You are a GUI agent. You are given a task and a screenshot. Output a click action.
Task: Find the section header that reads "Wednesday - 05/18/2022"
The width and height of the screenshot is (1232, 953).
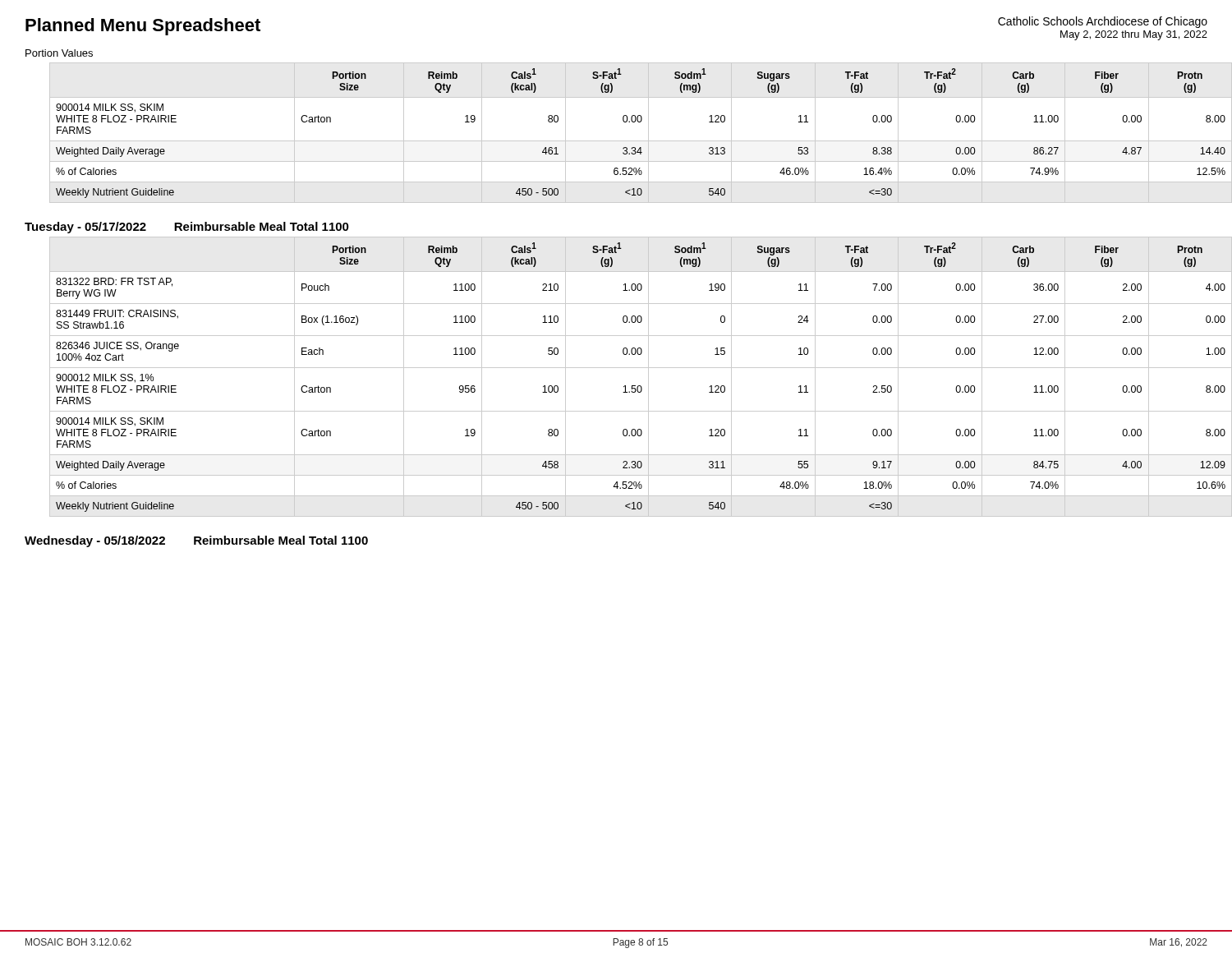tap(95, 540)
